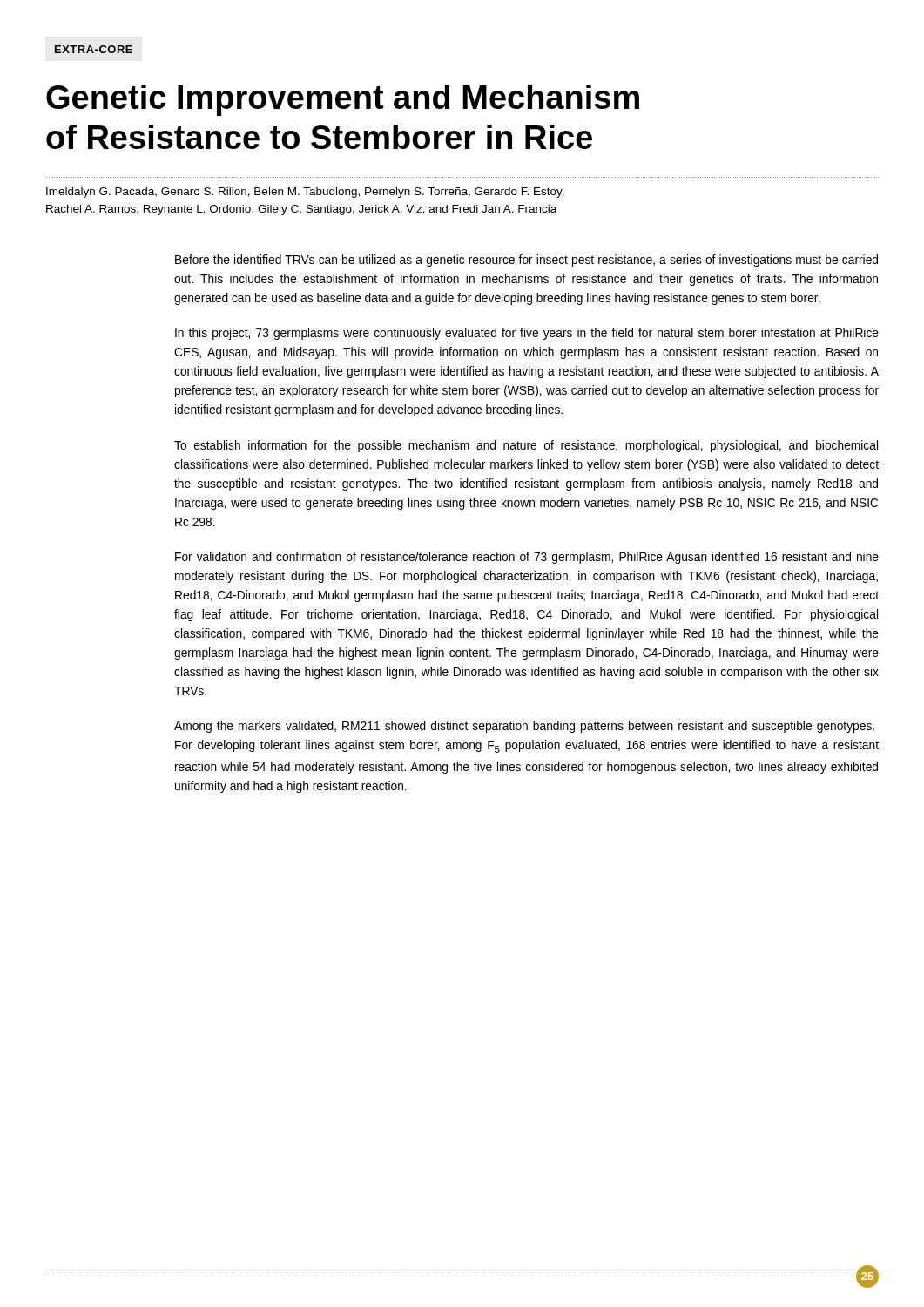Image resolution: width=924 pixels, height=1307 pixels.
Task: Select the text block that reads "Among the markers validated, RM211 showed distinct"
Action: pyautogui.click(x=526, y=757)
